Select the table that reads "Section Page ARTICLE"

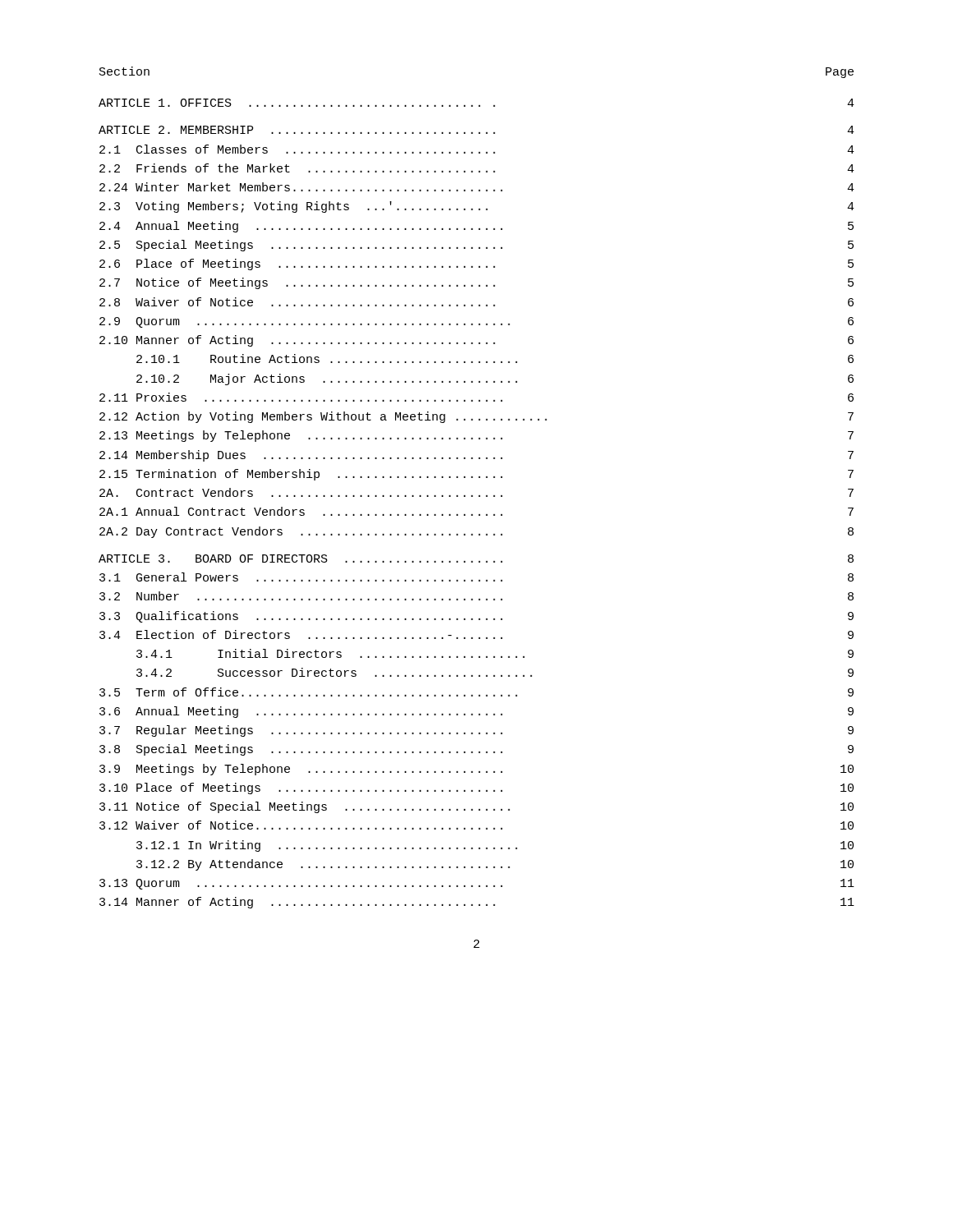(x=476, y=489)
